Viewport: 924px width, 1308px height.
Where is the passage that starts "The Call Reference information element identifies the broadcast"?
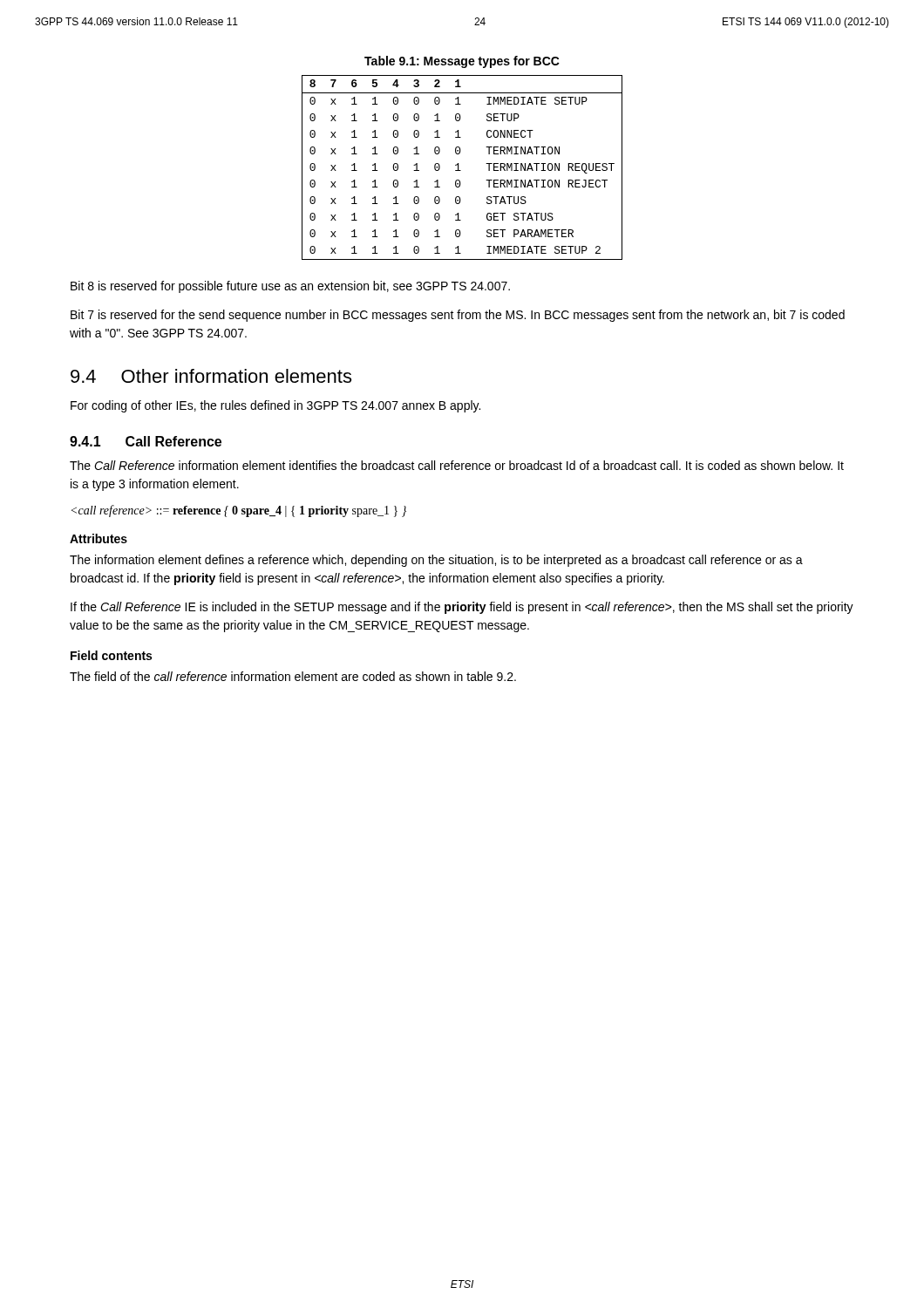coord(462,475)
